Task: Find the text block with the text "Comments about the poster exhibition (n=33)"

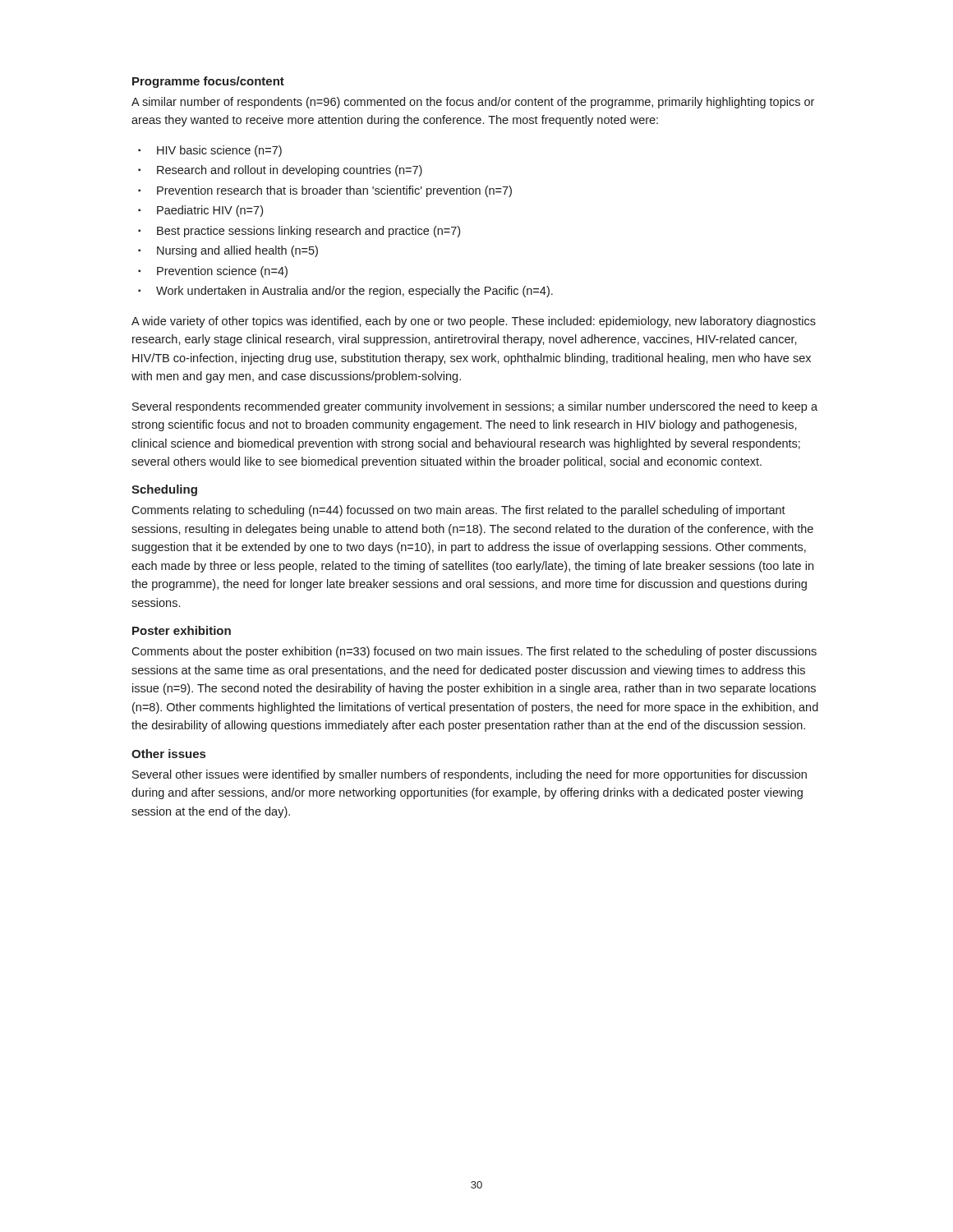Action: pos(475,688)
